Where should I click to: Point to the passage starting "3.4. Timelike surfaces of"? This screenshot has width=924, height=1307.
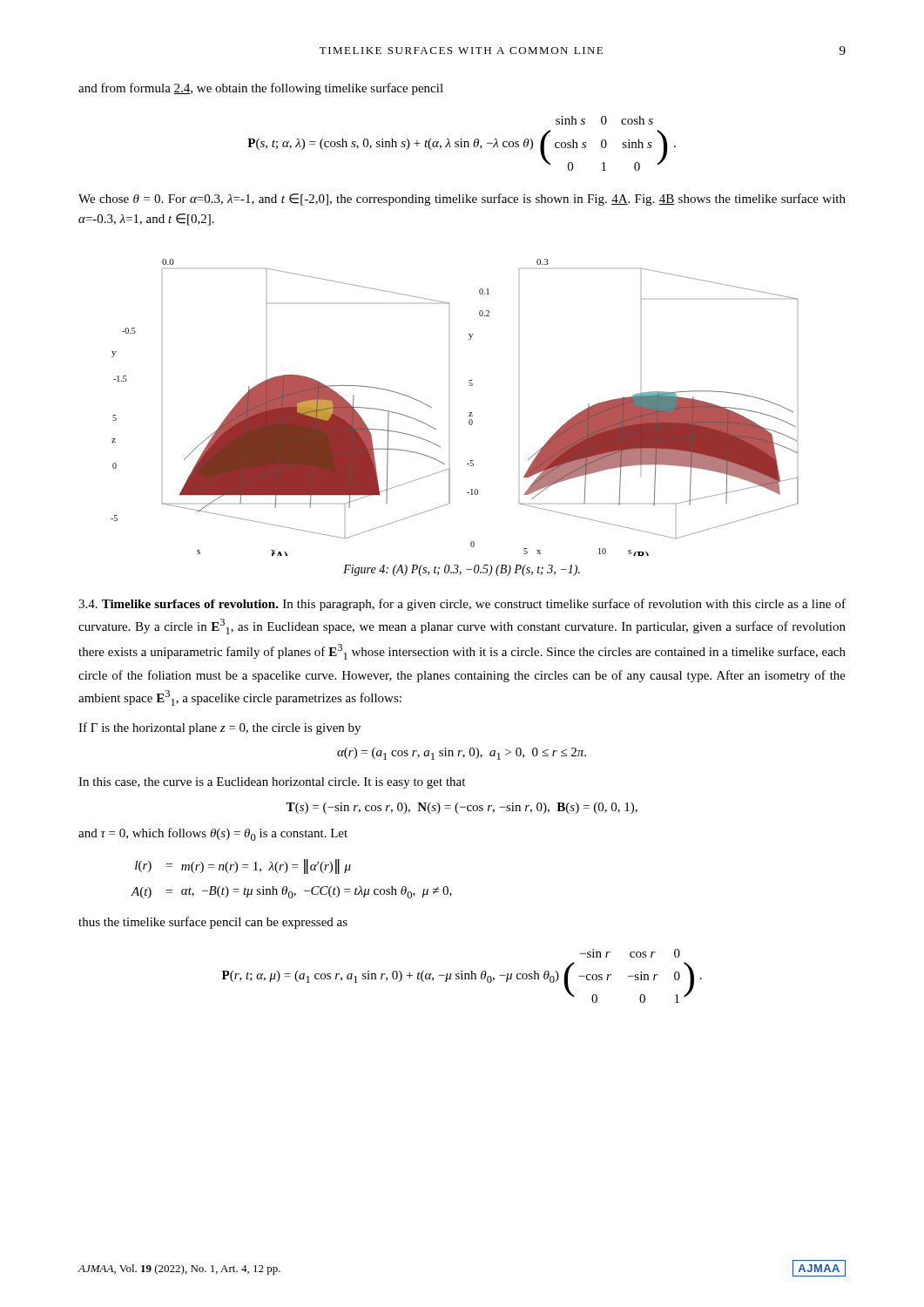point(462,652)
